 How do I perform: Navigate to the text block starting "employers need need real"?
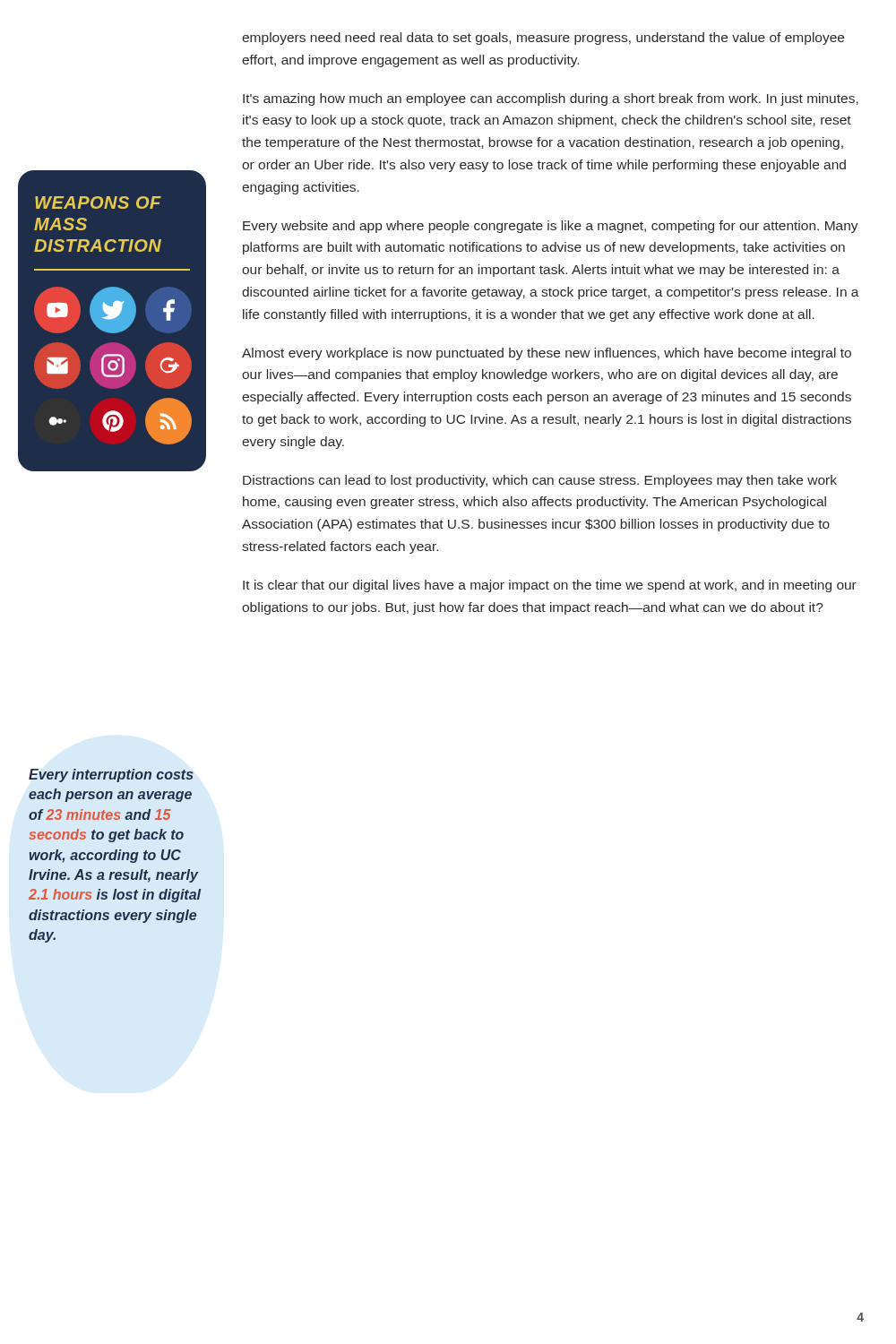click(x=543, y=48)
